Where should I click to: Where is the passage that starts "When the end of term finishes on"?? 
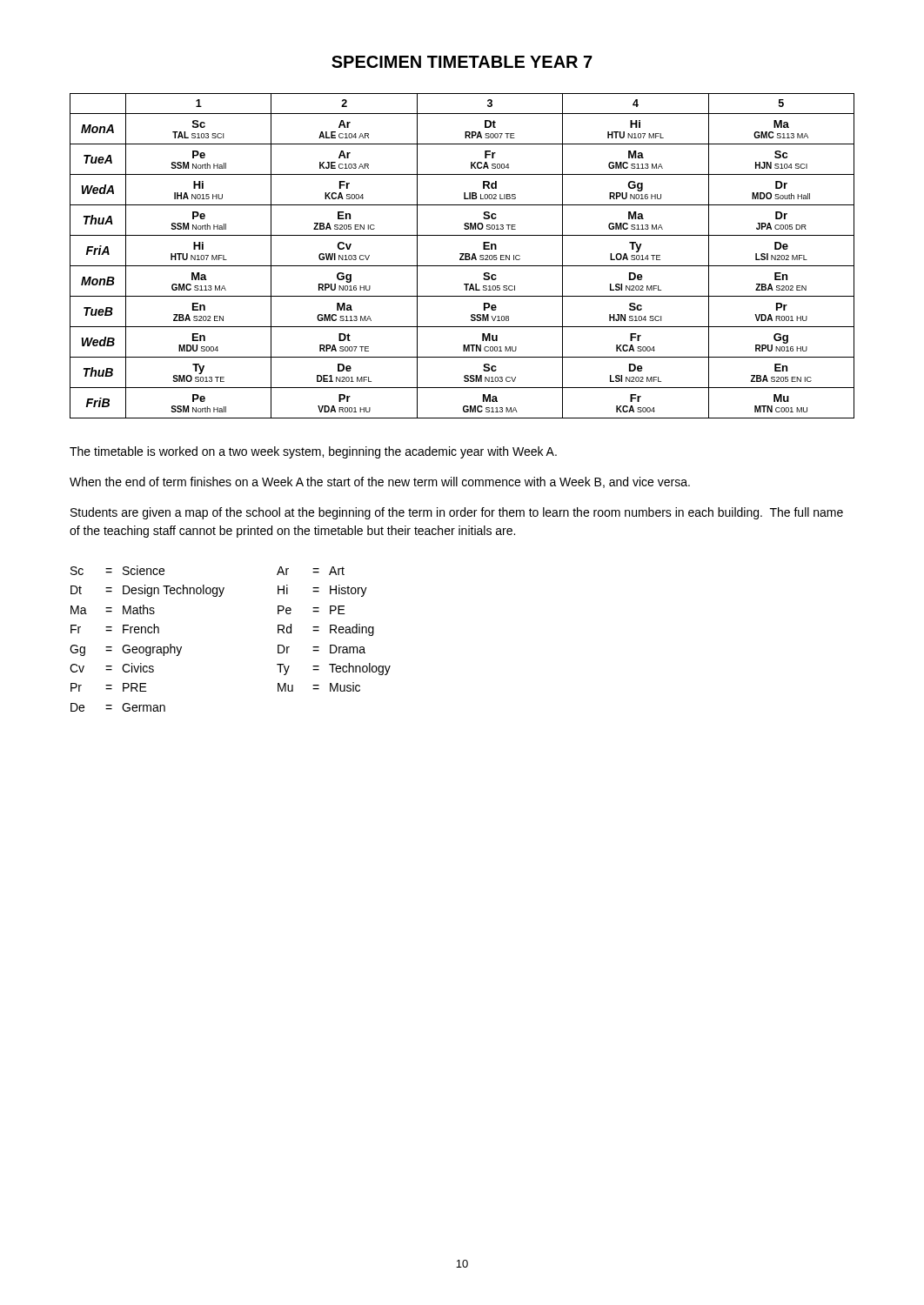click(380, 482)
